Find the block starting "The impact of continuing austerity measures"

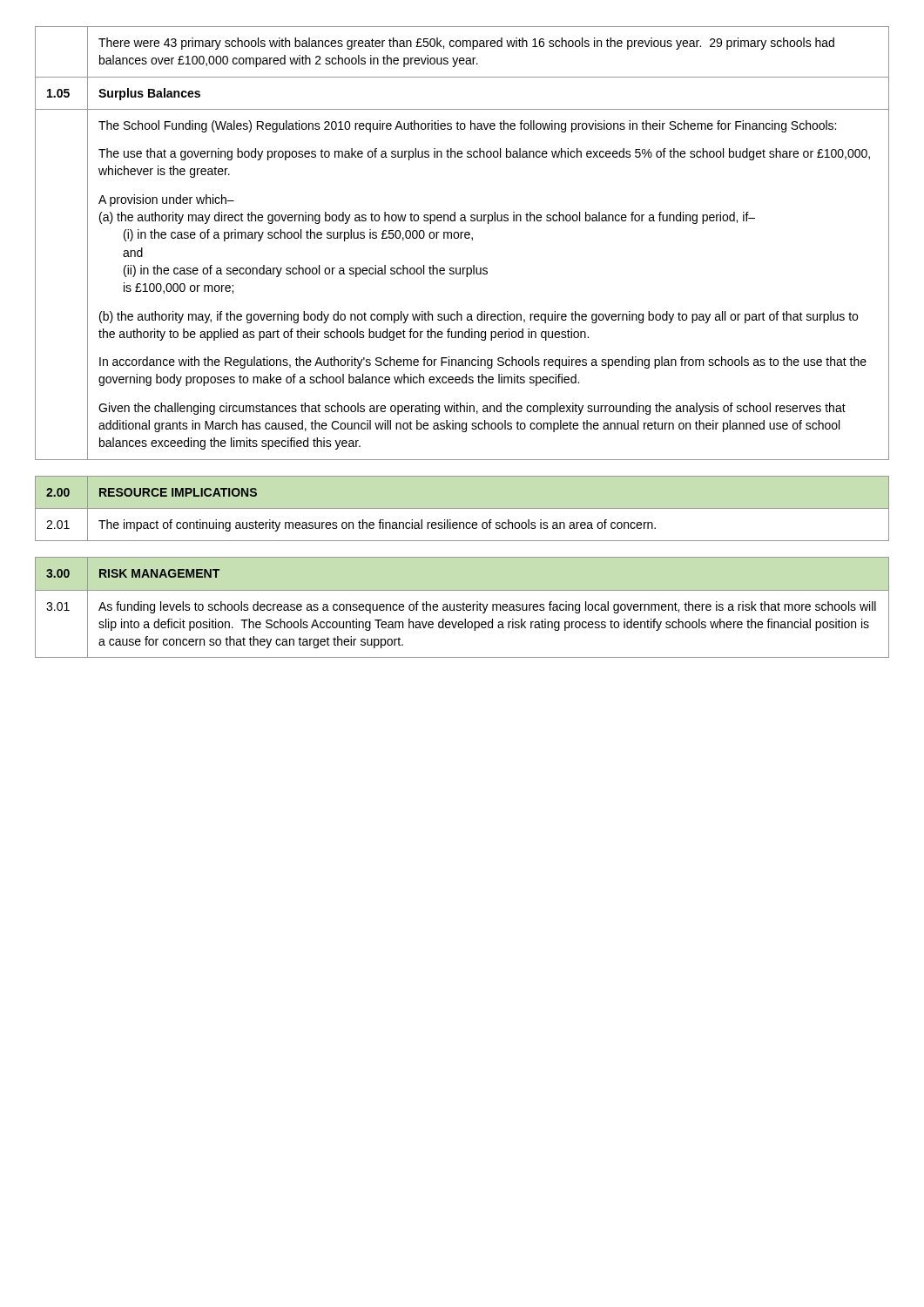click(x=378, y=524)
